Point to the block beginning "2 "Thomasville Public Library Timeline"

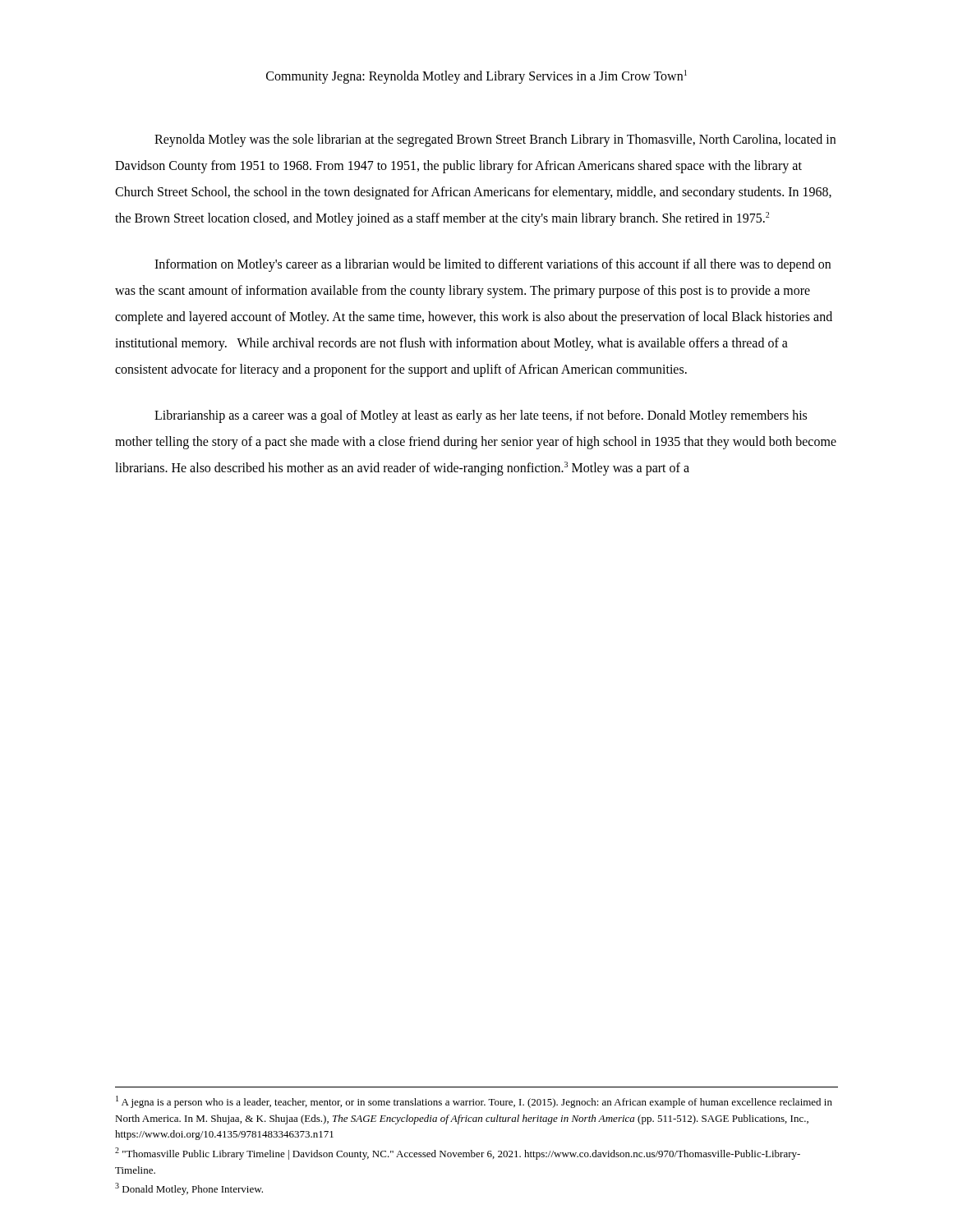point(458,1161)
